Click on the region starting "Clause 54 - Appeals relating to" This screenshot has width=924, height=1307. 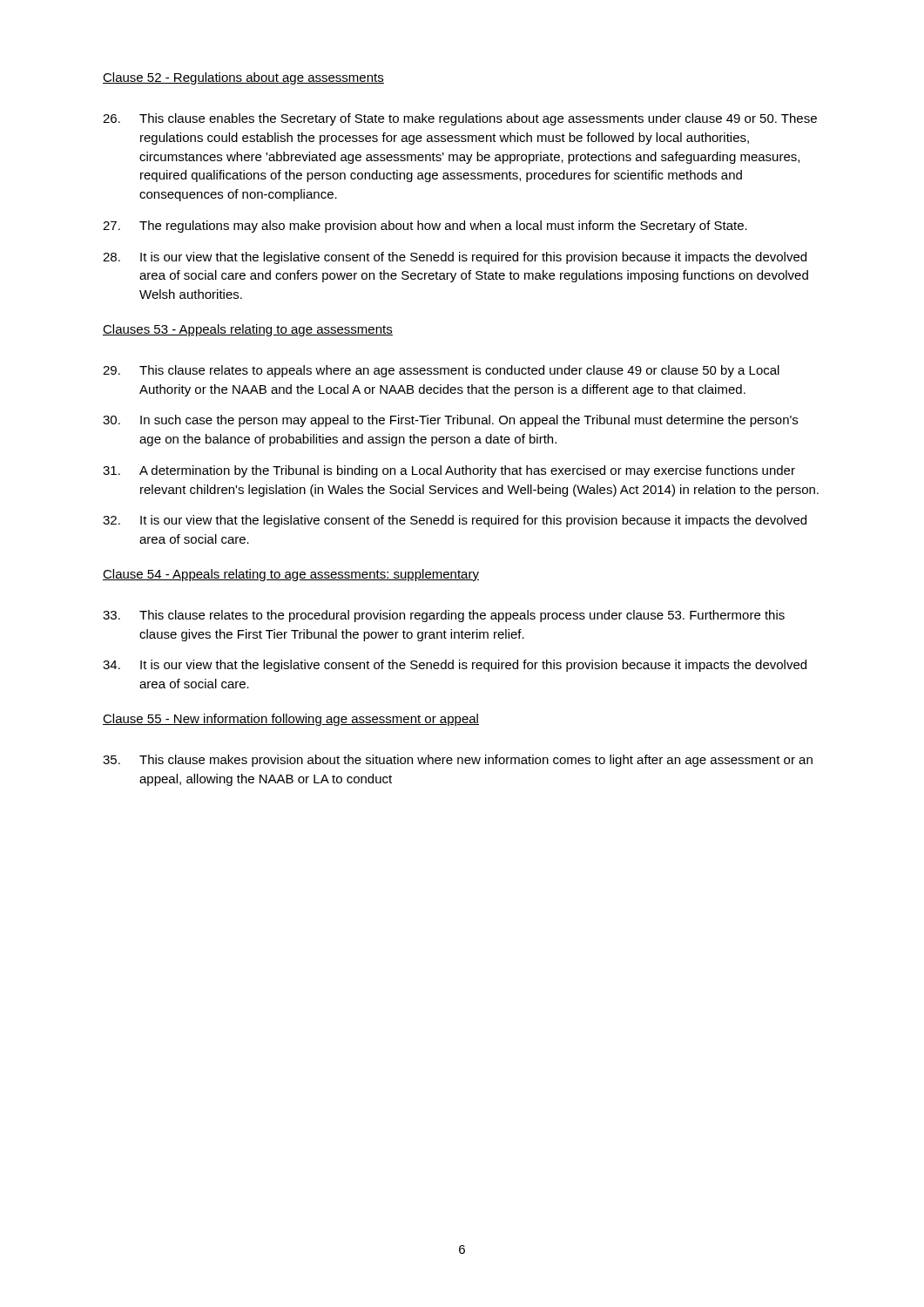tap(291, 574)
